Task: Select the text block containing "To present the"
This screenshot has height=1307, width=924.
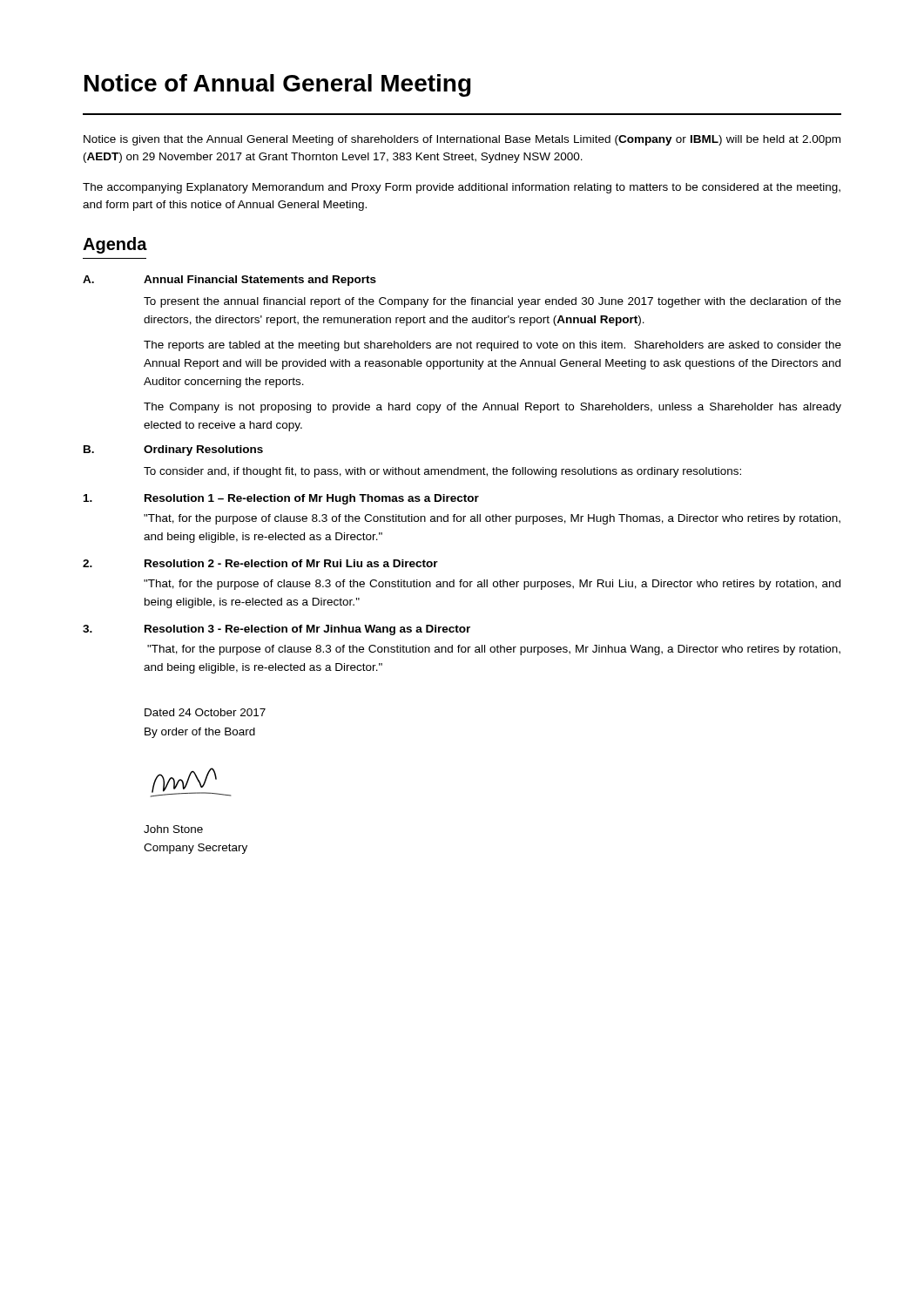Action: pyautogui.click(x=492, y=364)
